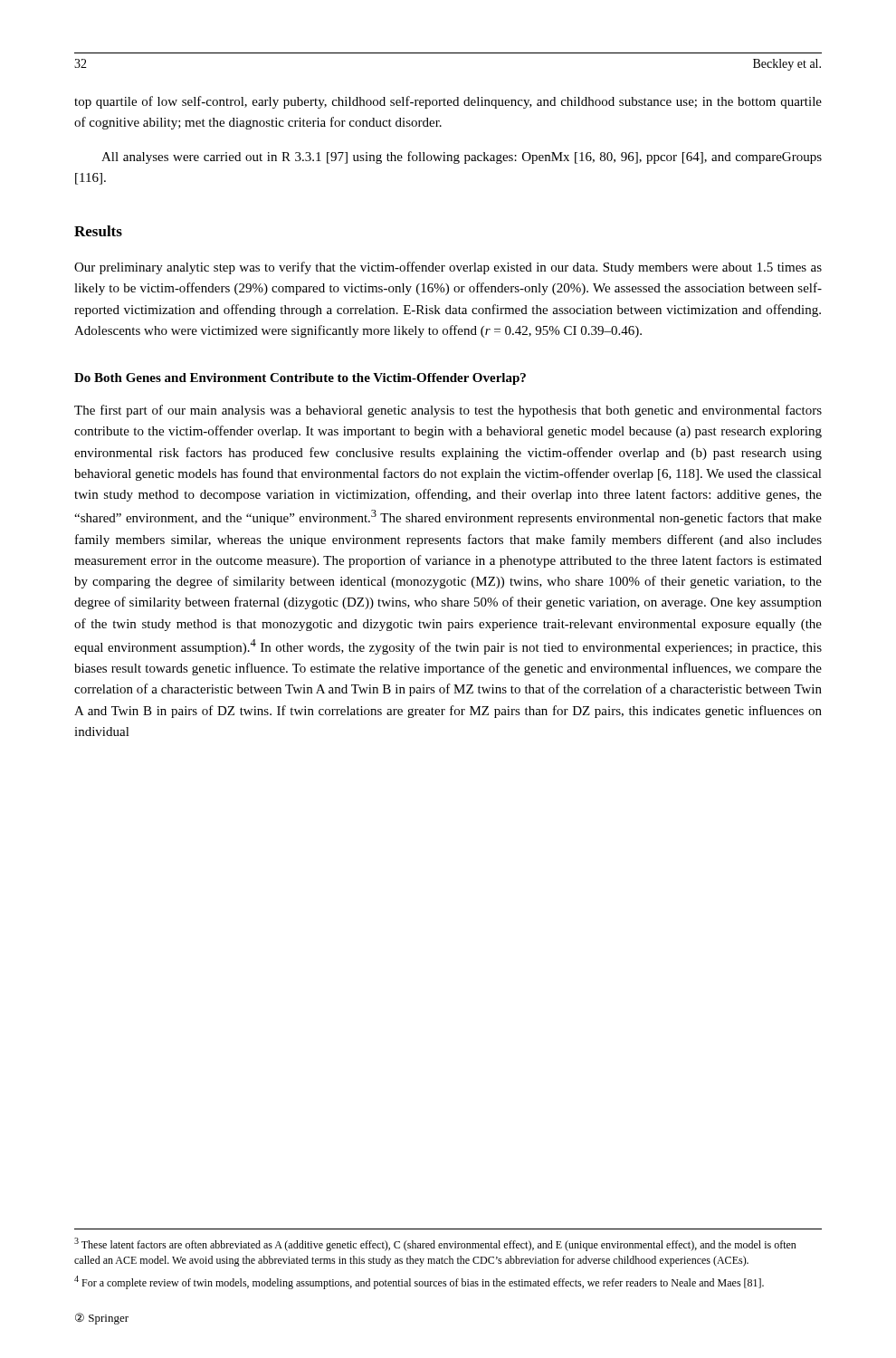This screenshot has width=896, height=1358.
Task: Select the passage starting "3 These latent factors are often abbreviated"
Action: coord(435,1251)
